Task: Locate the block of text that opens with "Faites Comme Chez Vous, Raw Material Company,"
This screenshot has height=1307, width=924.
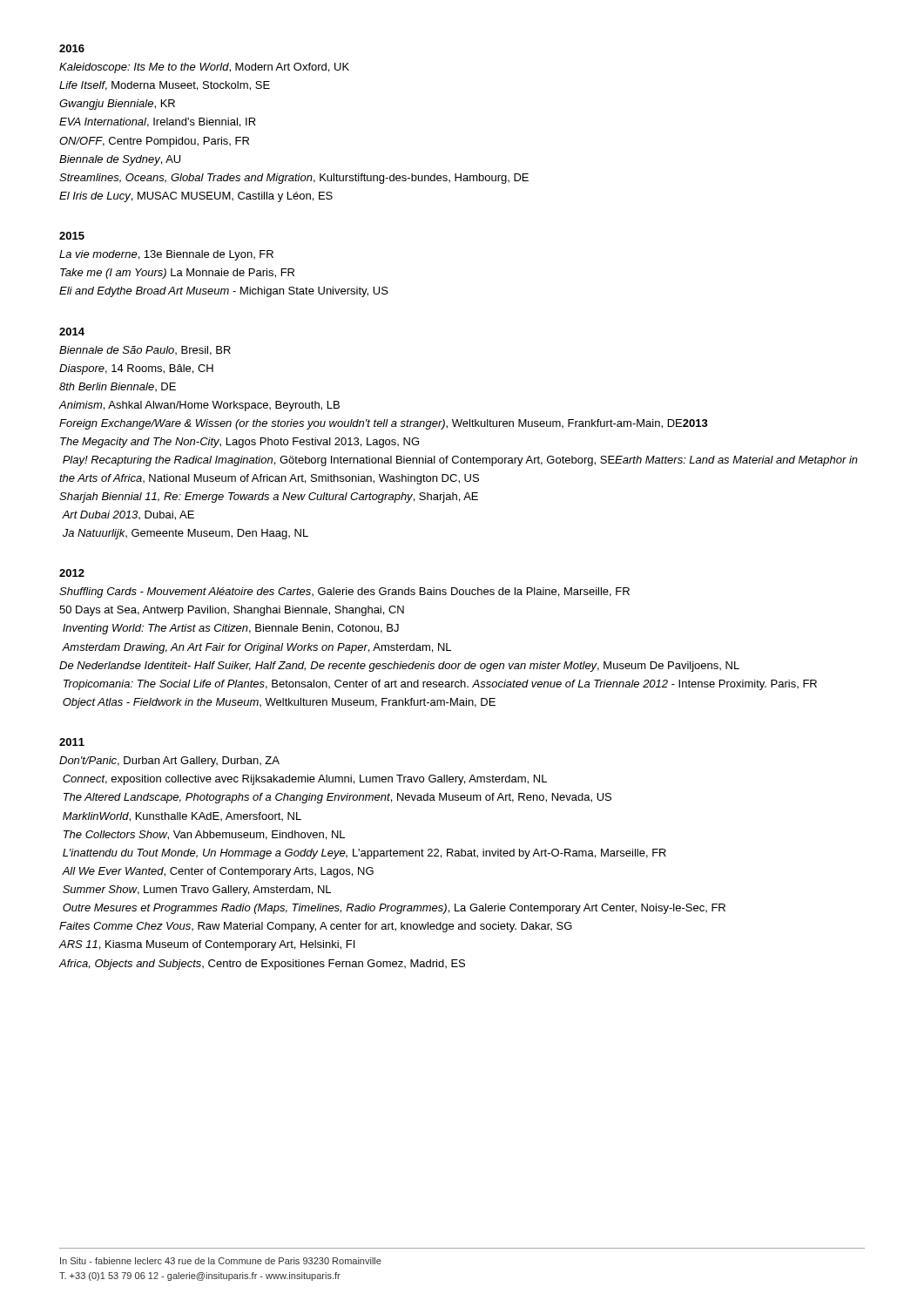Action: point(316,926)
